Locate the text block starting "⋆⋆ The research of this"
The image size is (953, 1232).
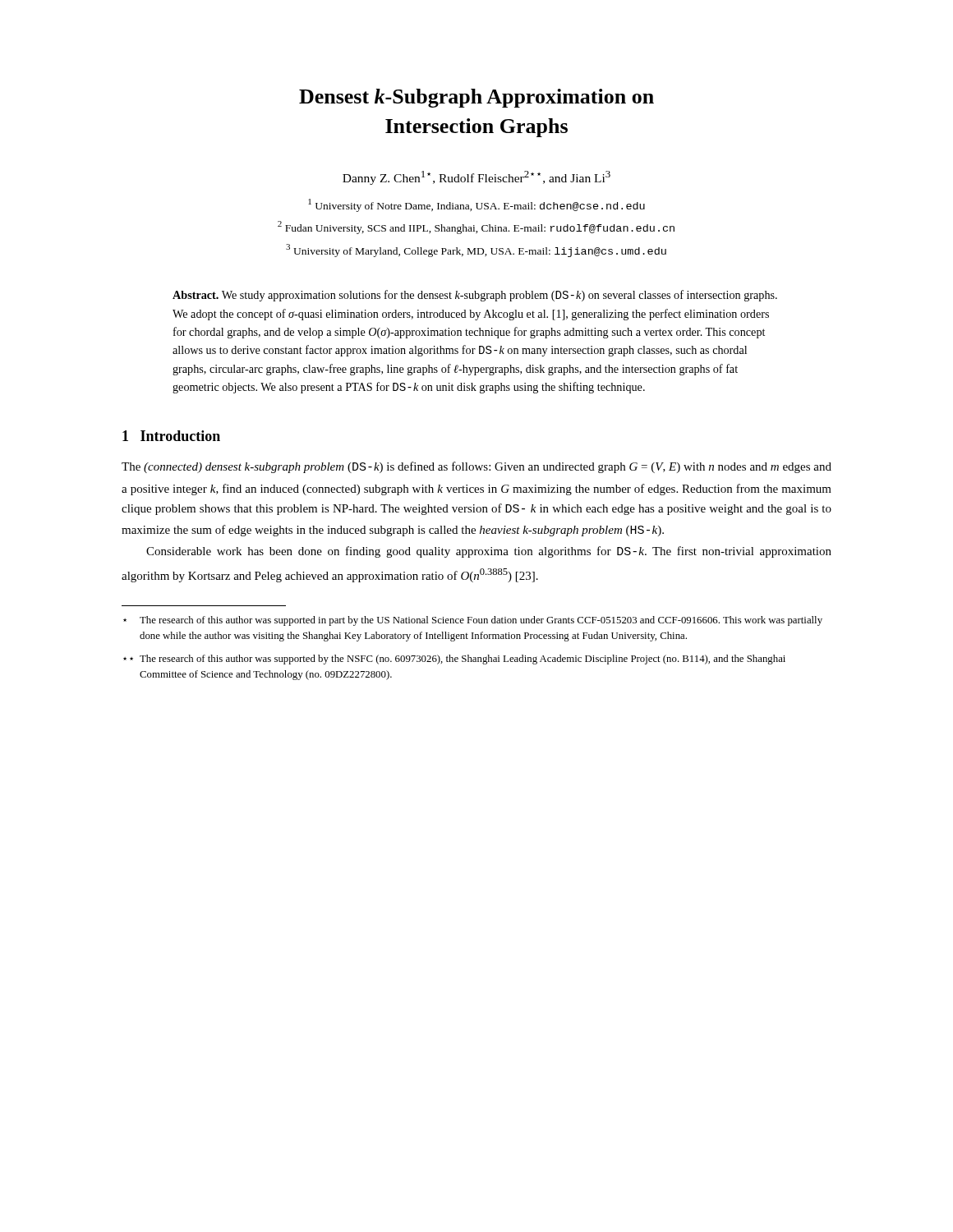(x=476, y=667)
